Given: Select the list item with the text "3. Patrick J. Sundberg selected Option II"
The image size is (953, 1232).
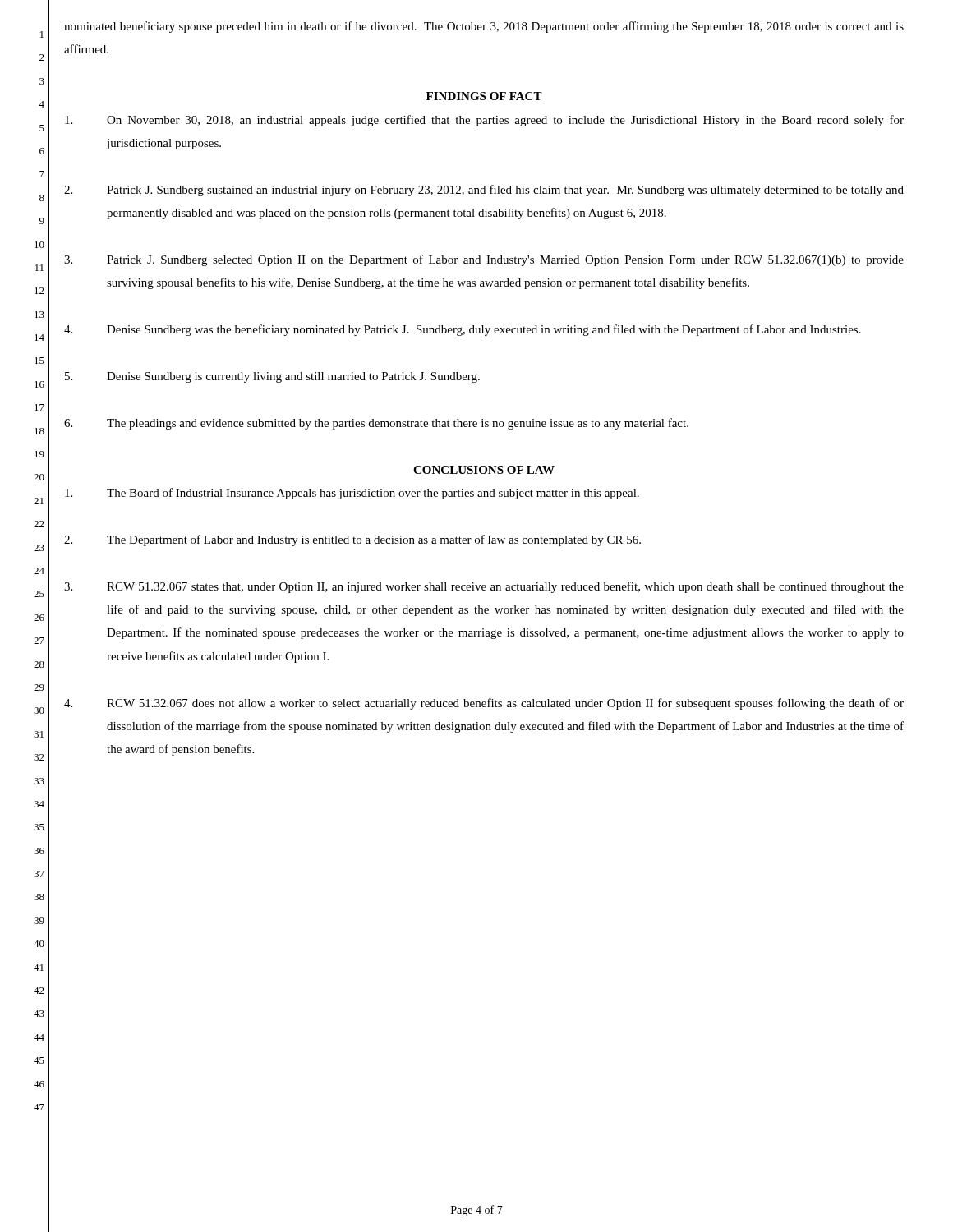Looking at the screenshot, I should coord(484,271).
